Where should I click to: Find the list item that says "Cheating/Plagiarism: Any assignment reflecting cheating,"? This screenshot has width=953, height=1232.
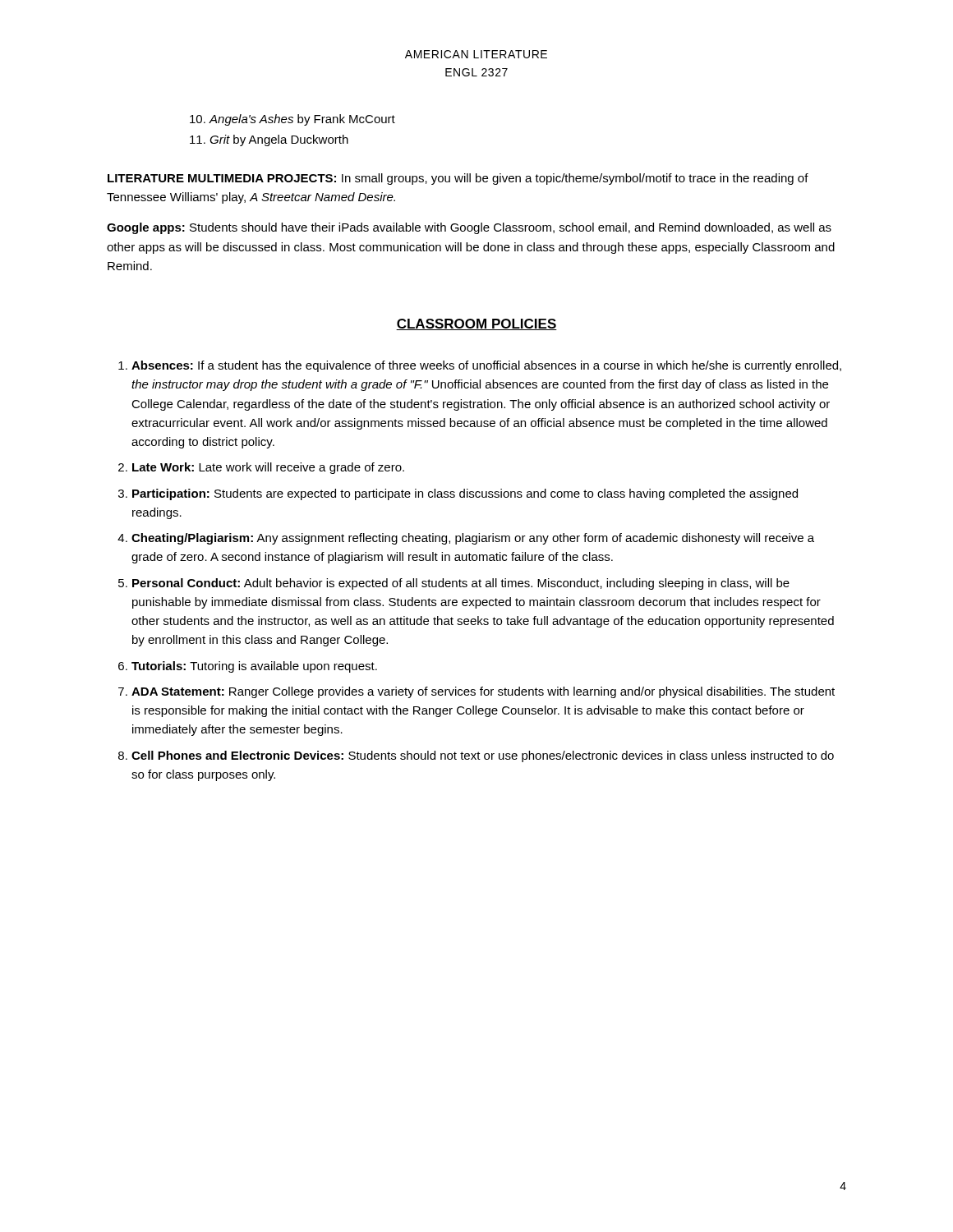coord(473,547)
